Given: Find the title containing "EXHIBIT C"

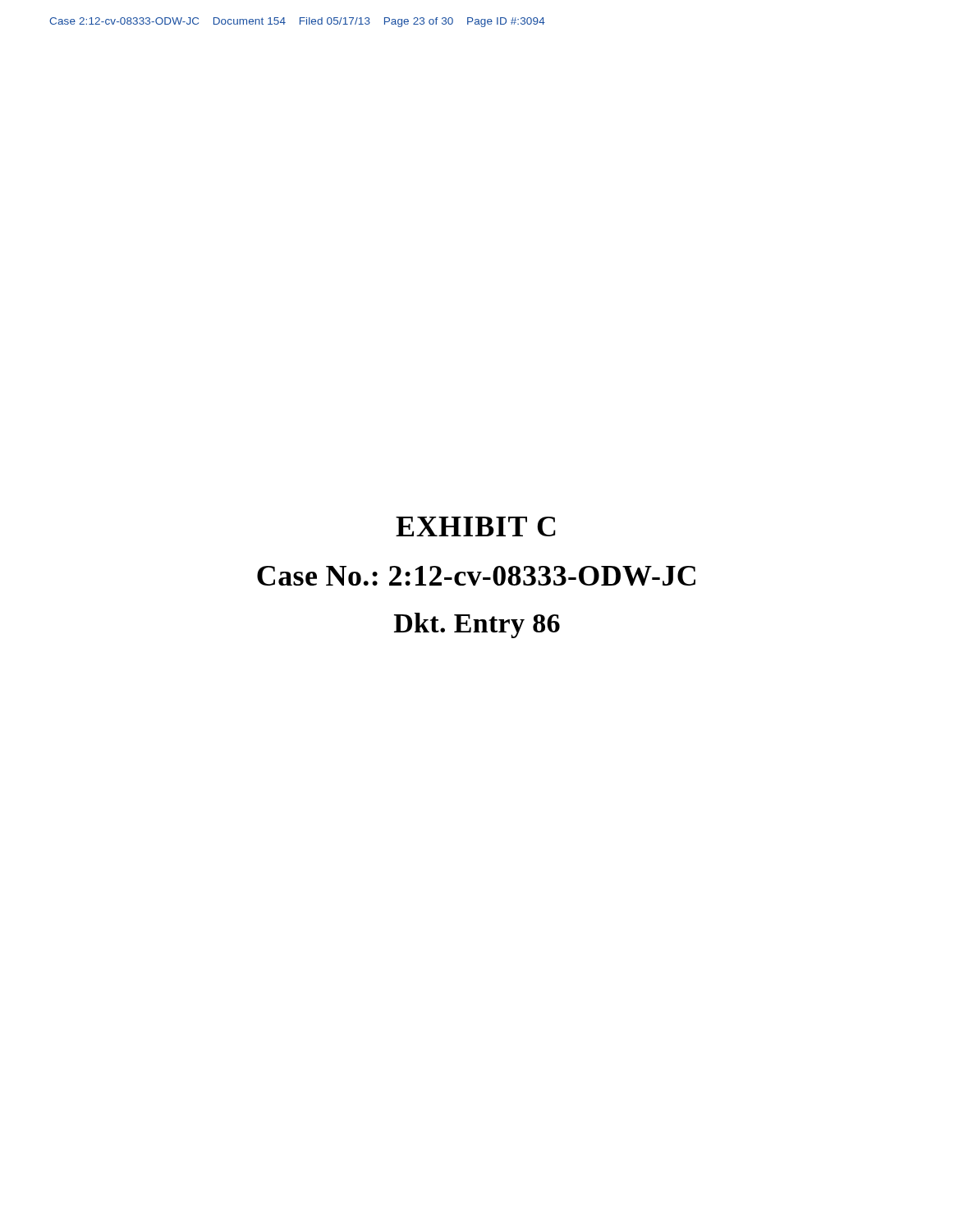Looking at the screenshot, I should 477,526.
